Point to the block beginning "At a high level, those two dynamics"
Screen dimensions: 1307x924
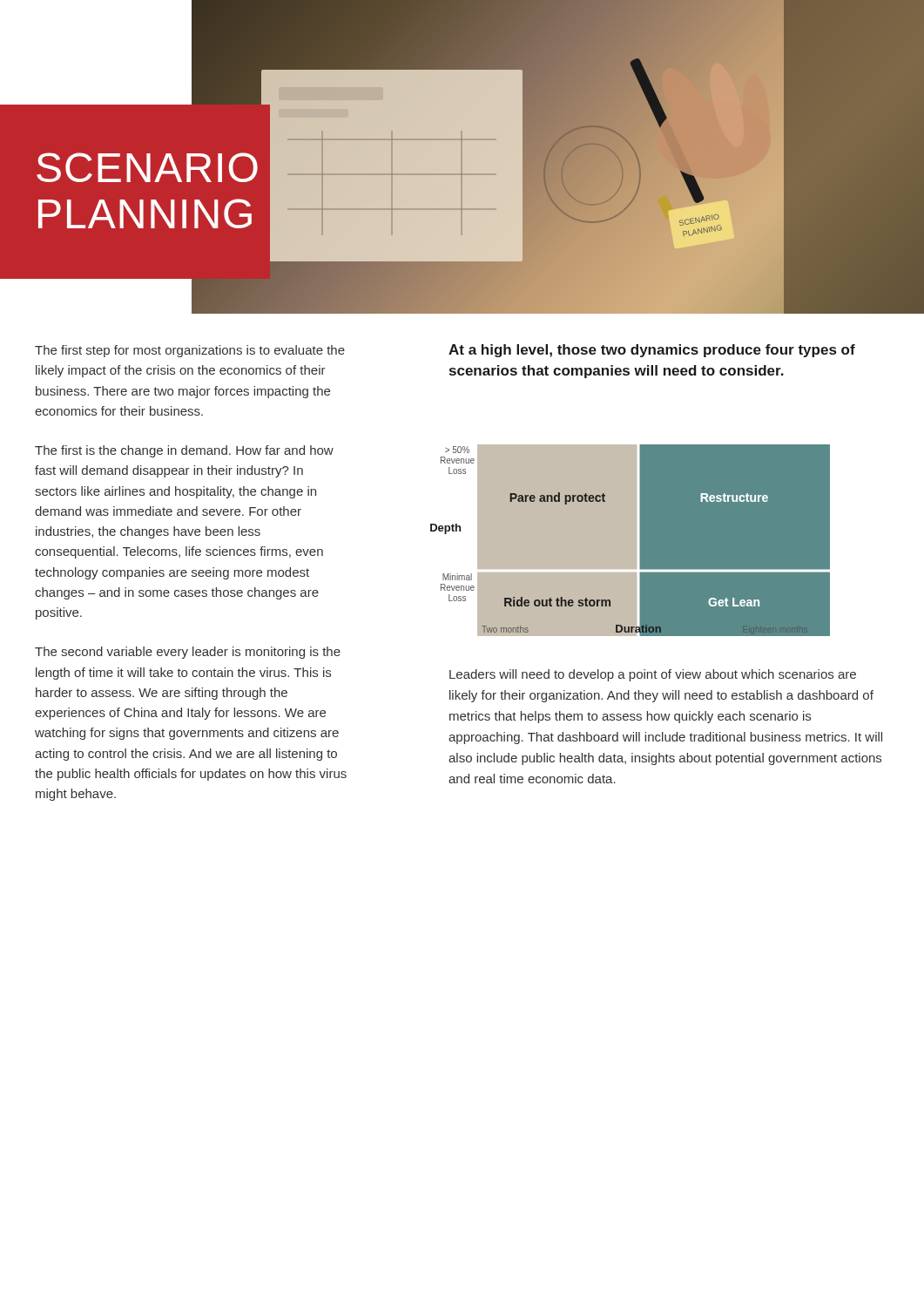pos(652,360)
